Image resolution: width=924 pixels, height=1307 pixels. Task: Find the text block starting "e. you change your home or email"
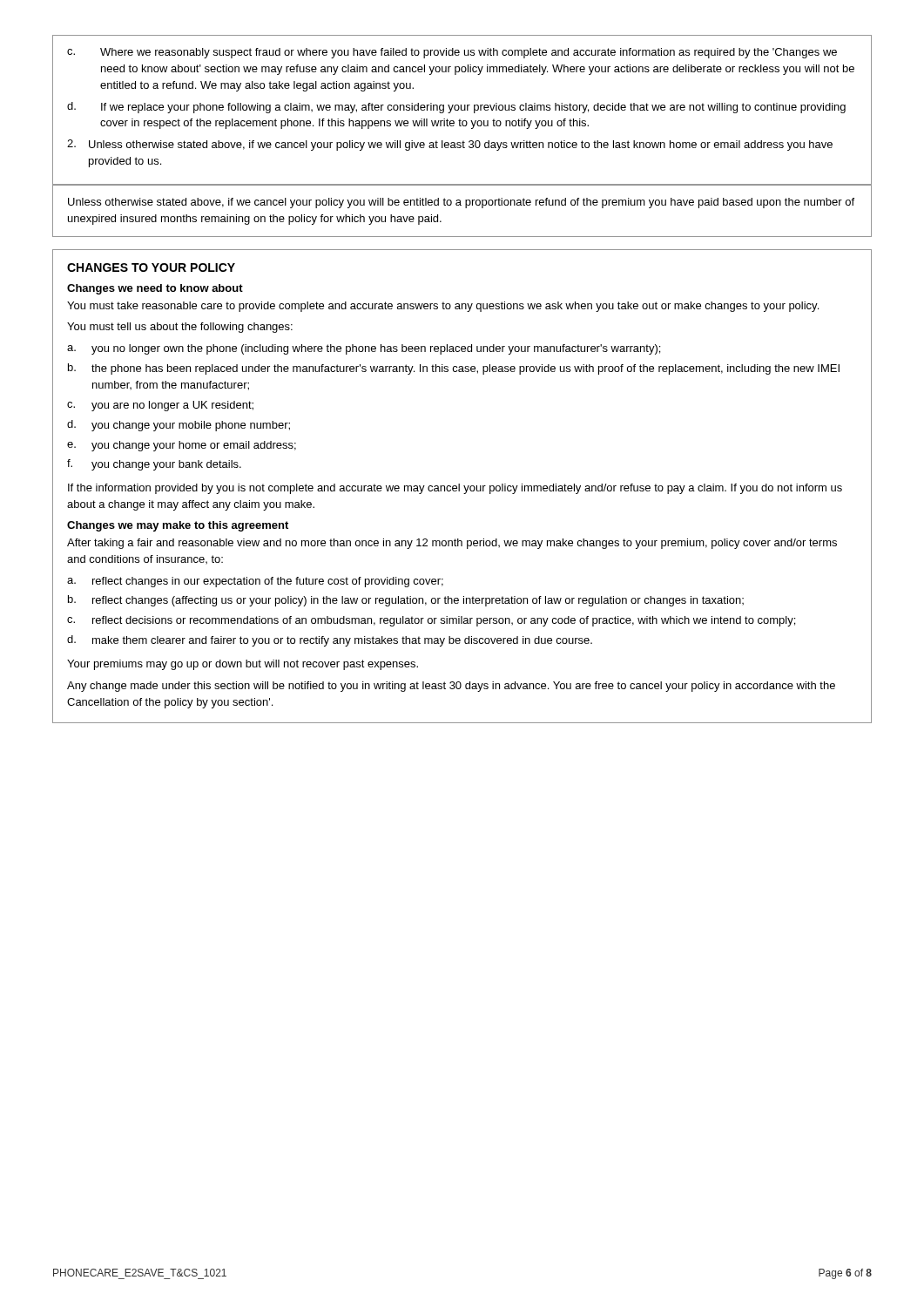point(182,446)
